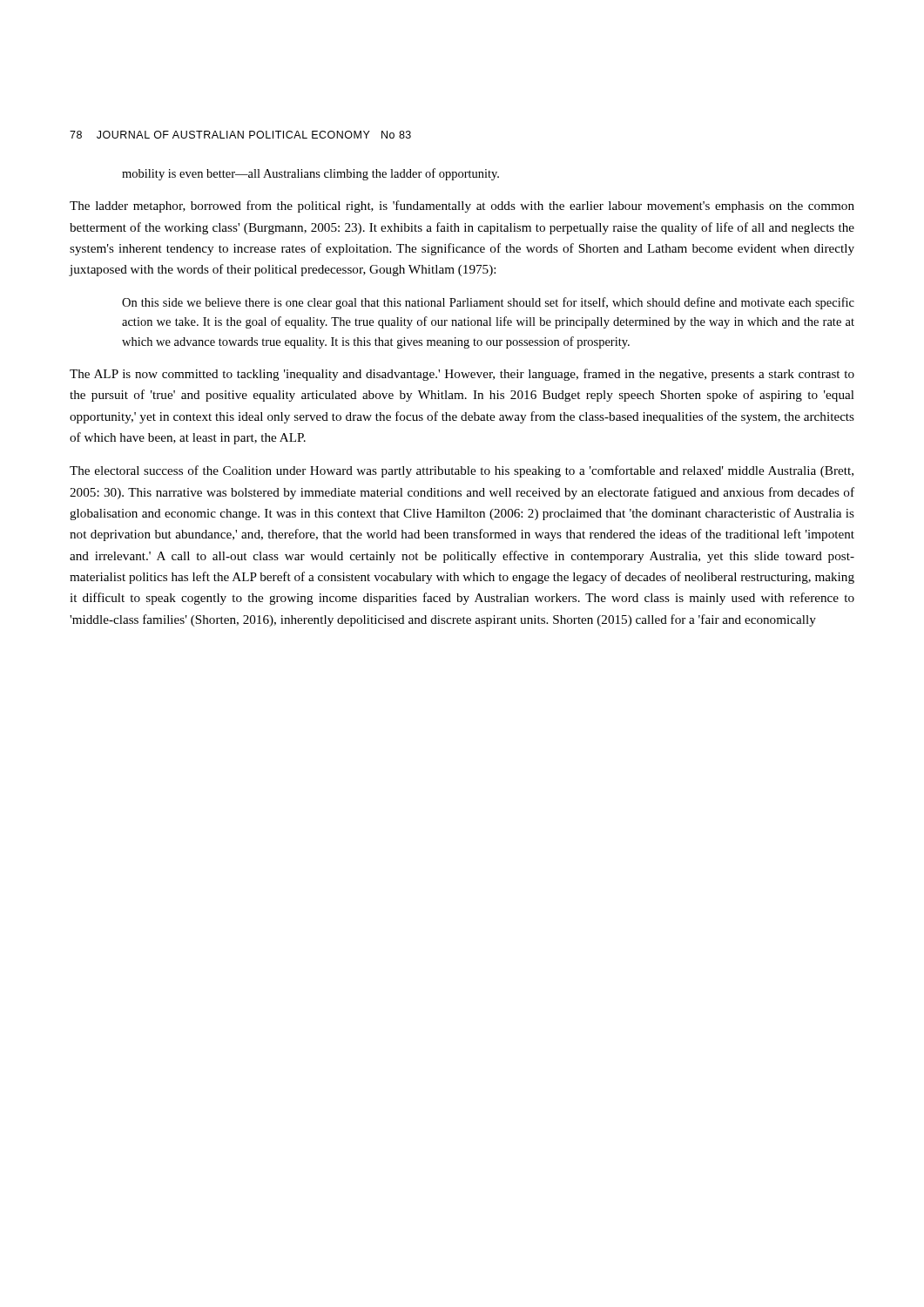Point to the block beginning "On this side we believe there"
The height and width of the screenshot is (1307, 924).
tap(488, 322)
